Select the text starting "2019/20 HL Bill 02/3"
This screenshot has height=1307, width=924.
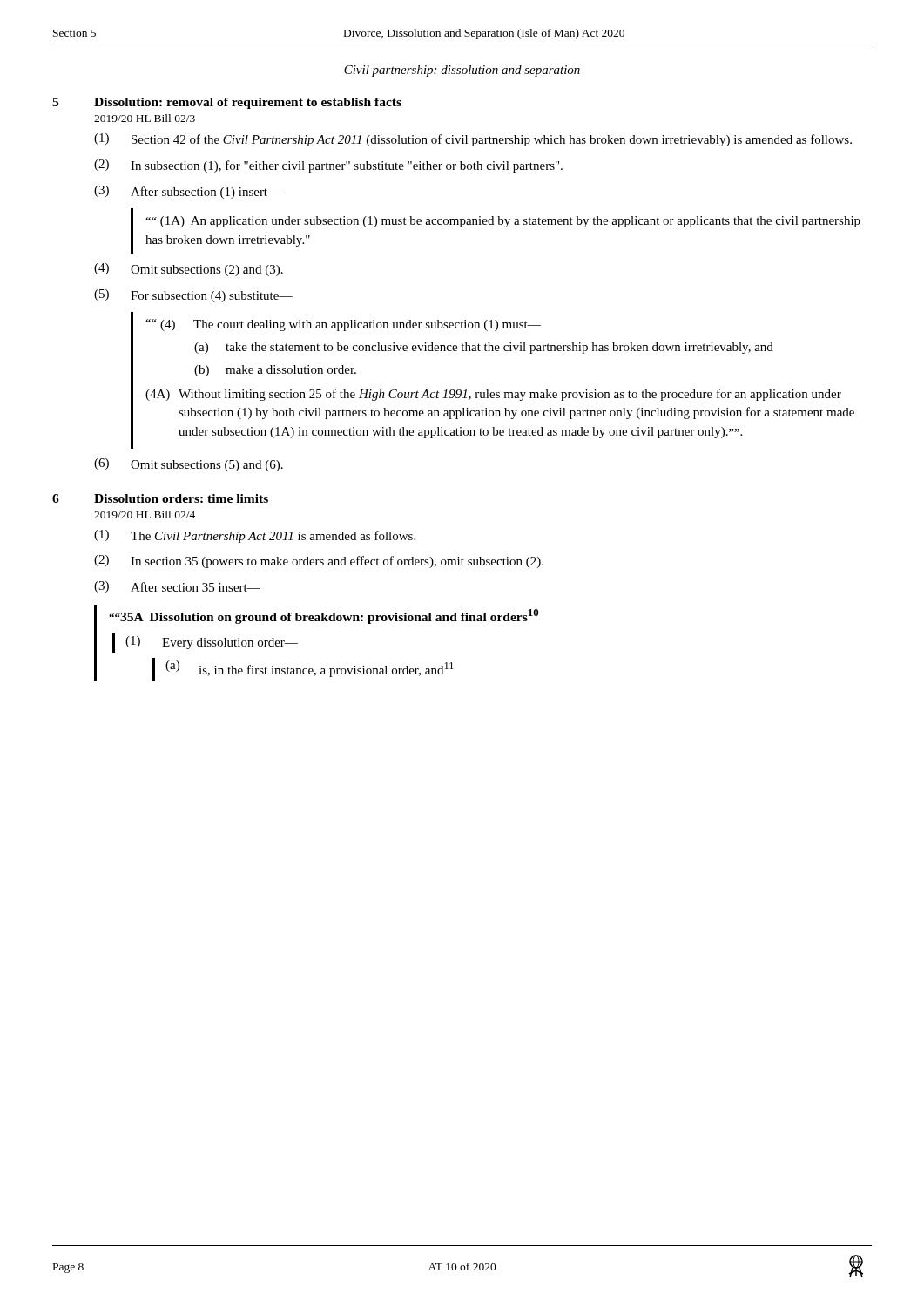point(145,118)
